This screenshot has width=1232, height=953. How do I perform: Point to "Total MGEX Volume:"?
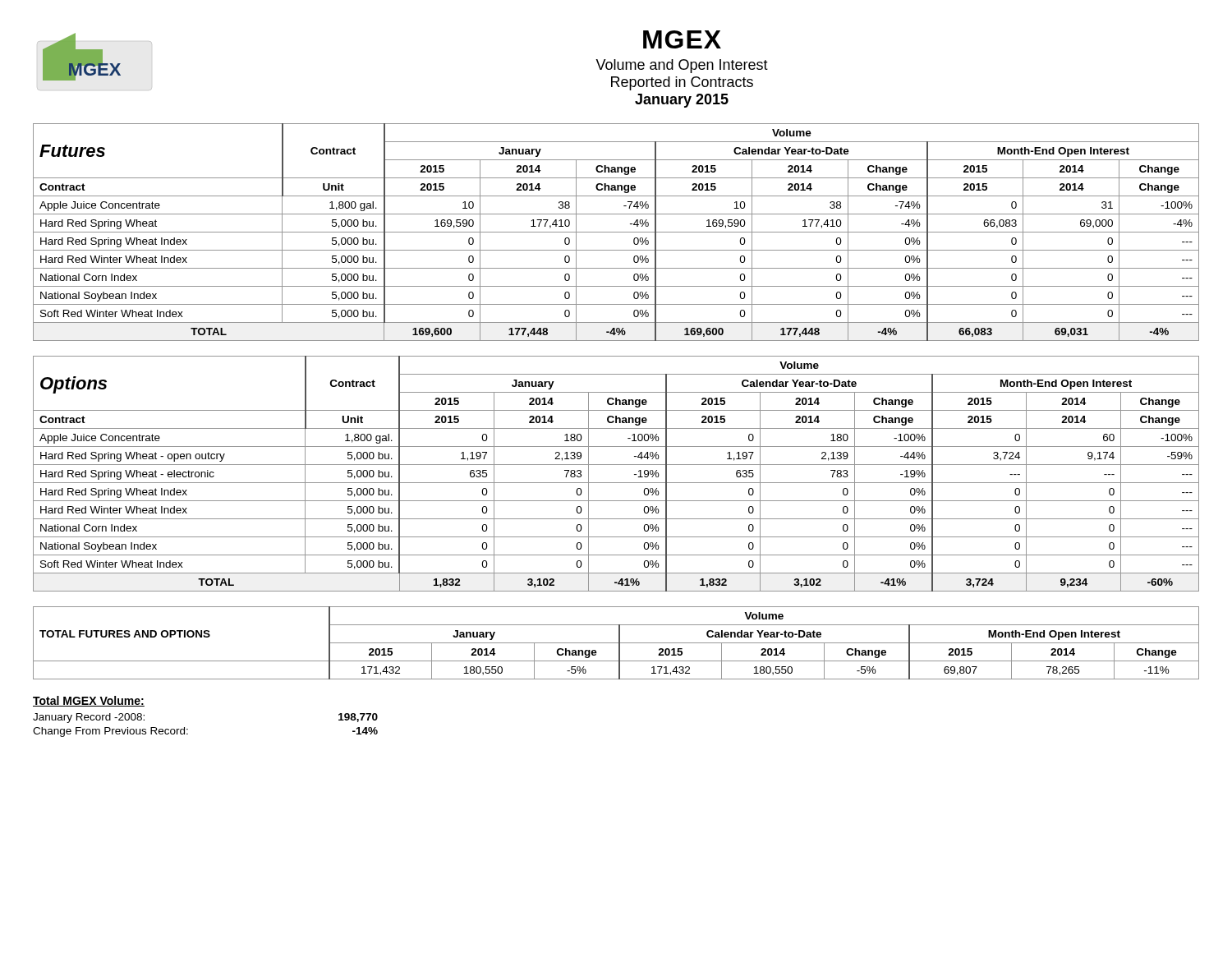pyautogui.click(x=89, y=701)
